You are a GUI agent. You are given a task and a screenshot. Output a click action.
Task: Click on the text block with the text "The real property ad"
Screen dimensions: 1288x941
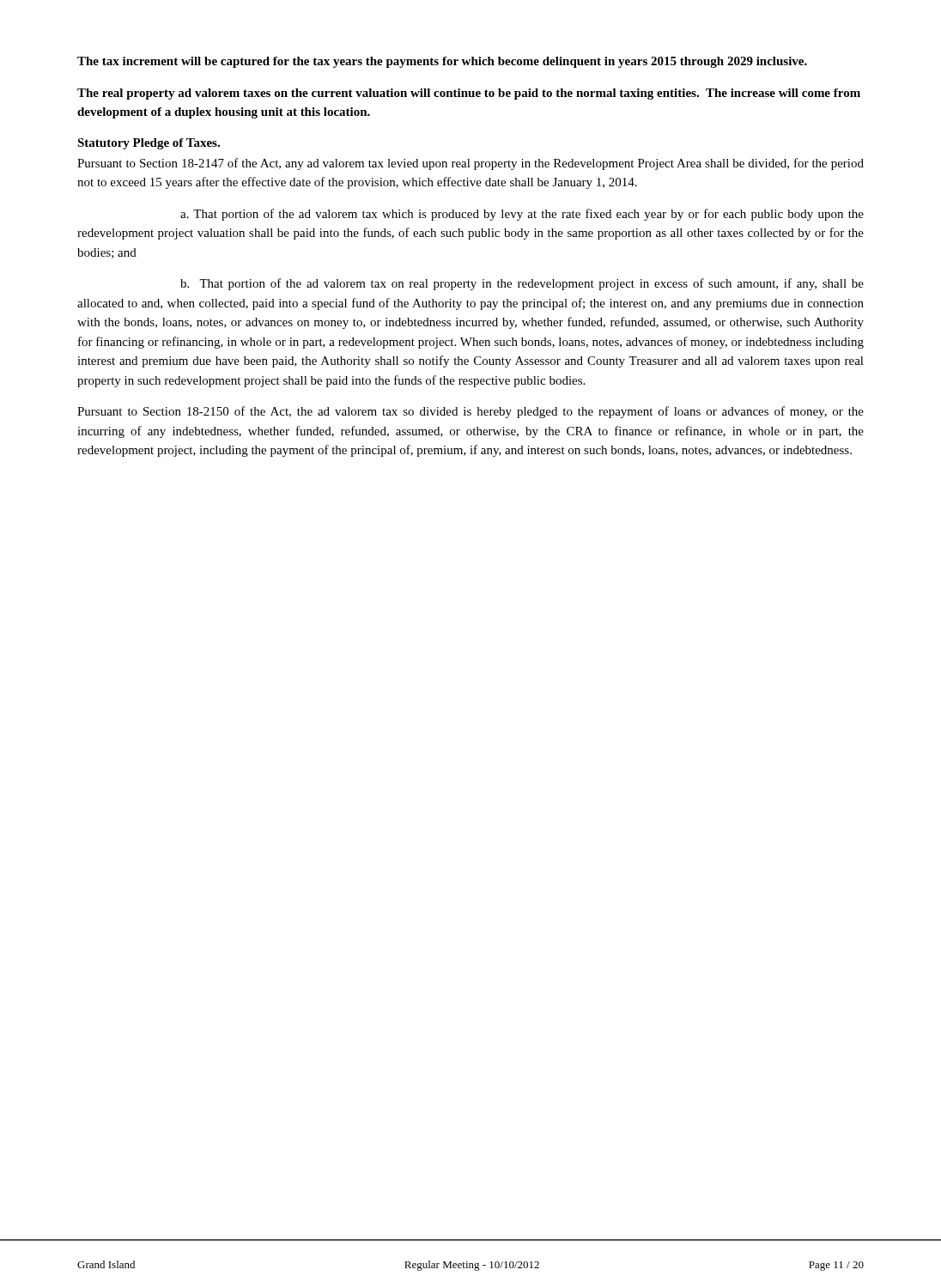tap(469, 102)
